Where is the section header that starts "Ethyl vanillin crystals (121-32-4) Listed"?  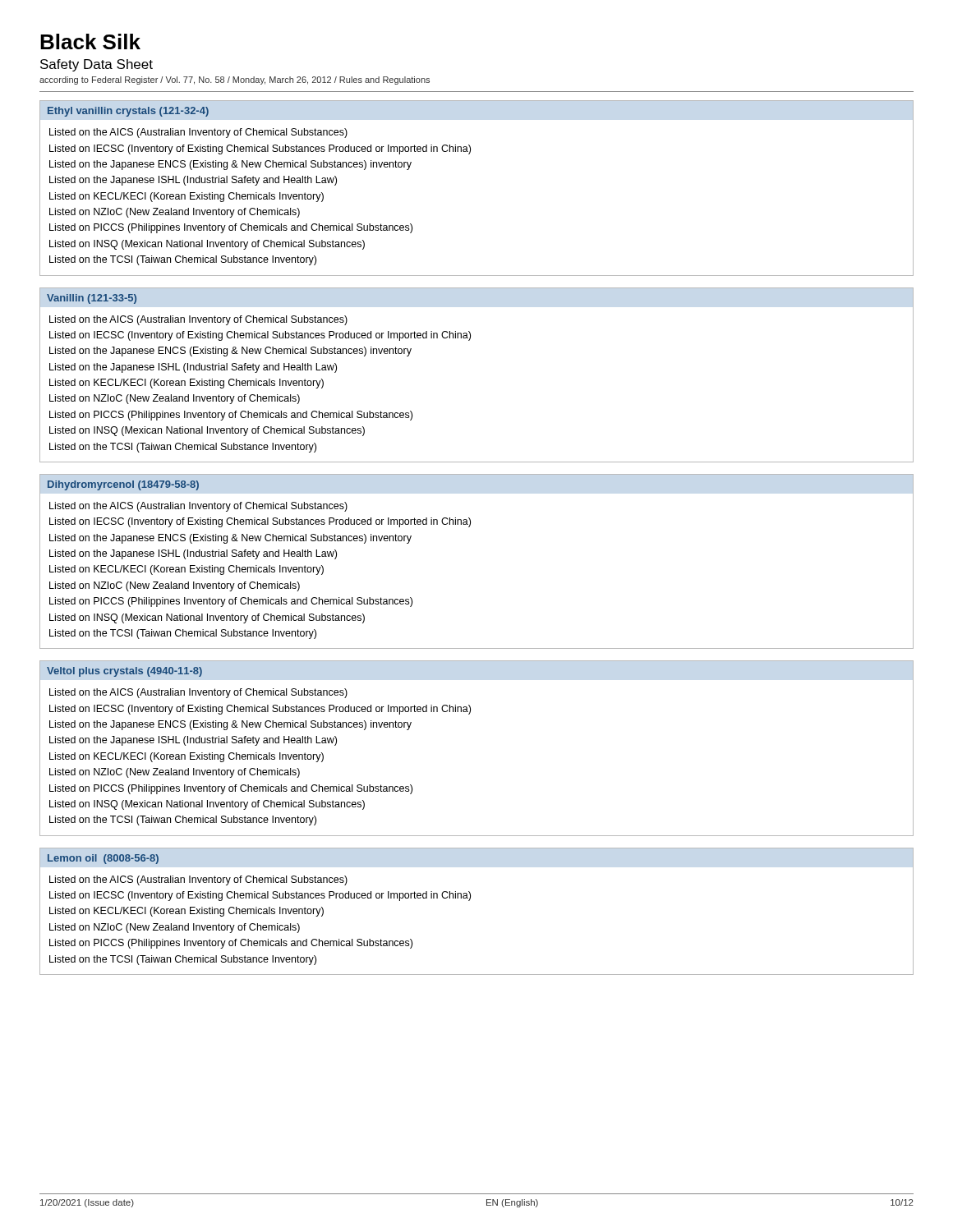click(476, 188)
